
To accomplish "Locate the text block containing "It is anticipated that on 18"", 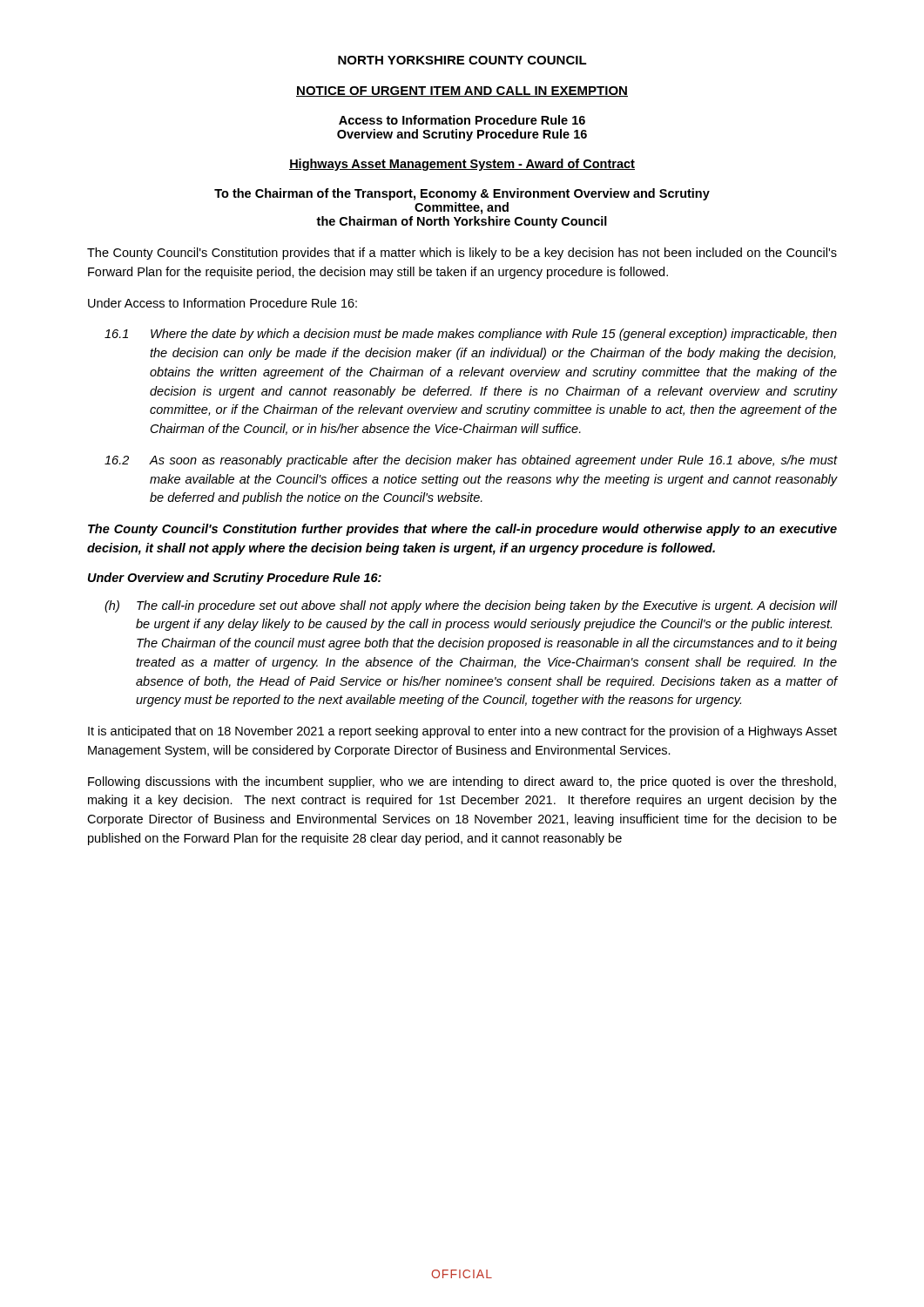I will (x=462, y=741).
